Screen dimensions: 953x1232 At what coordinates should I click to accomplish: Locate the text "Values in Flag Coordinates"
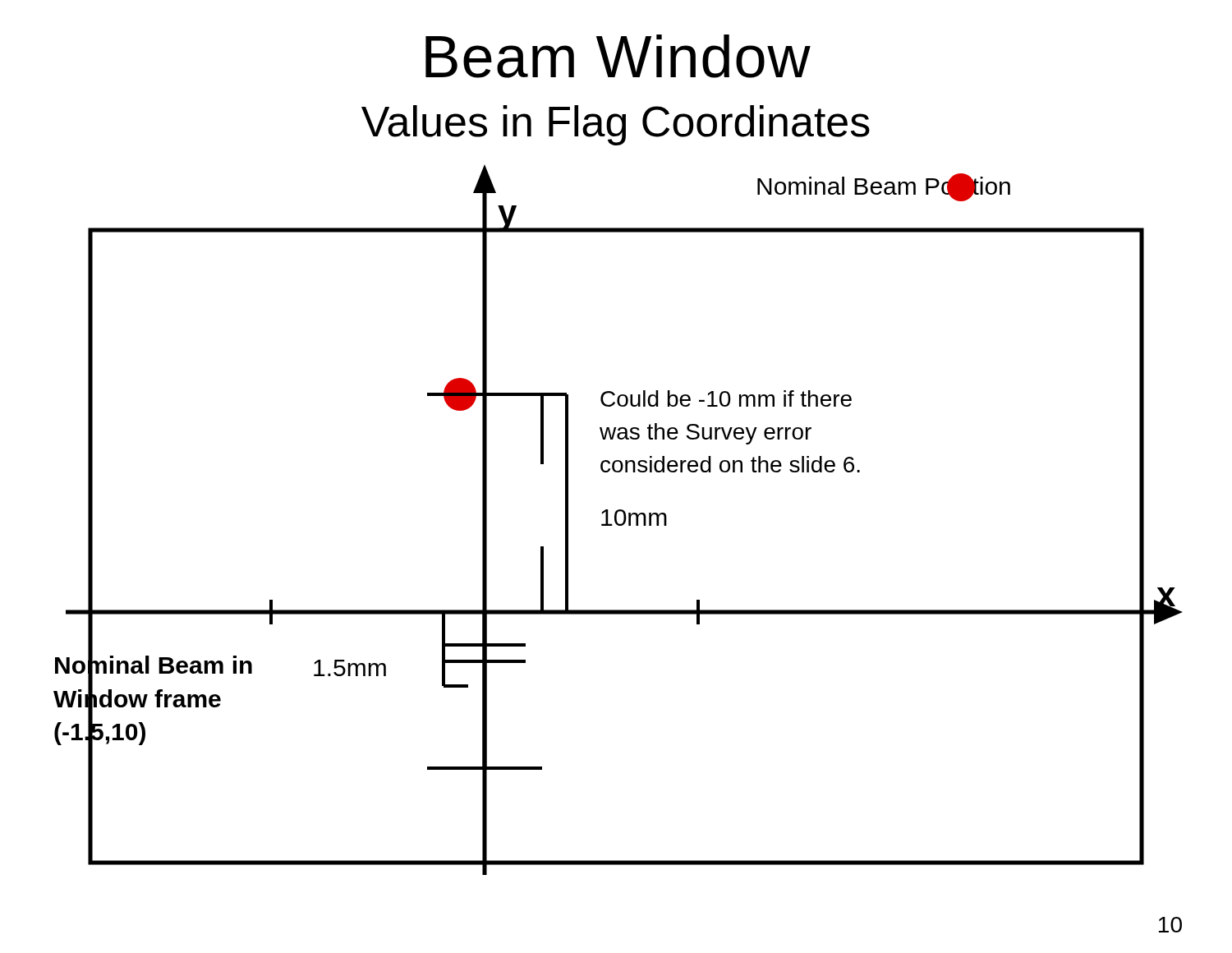[x=616, y=122]
